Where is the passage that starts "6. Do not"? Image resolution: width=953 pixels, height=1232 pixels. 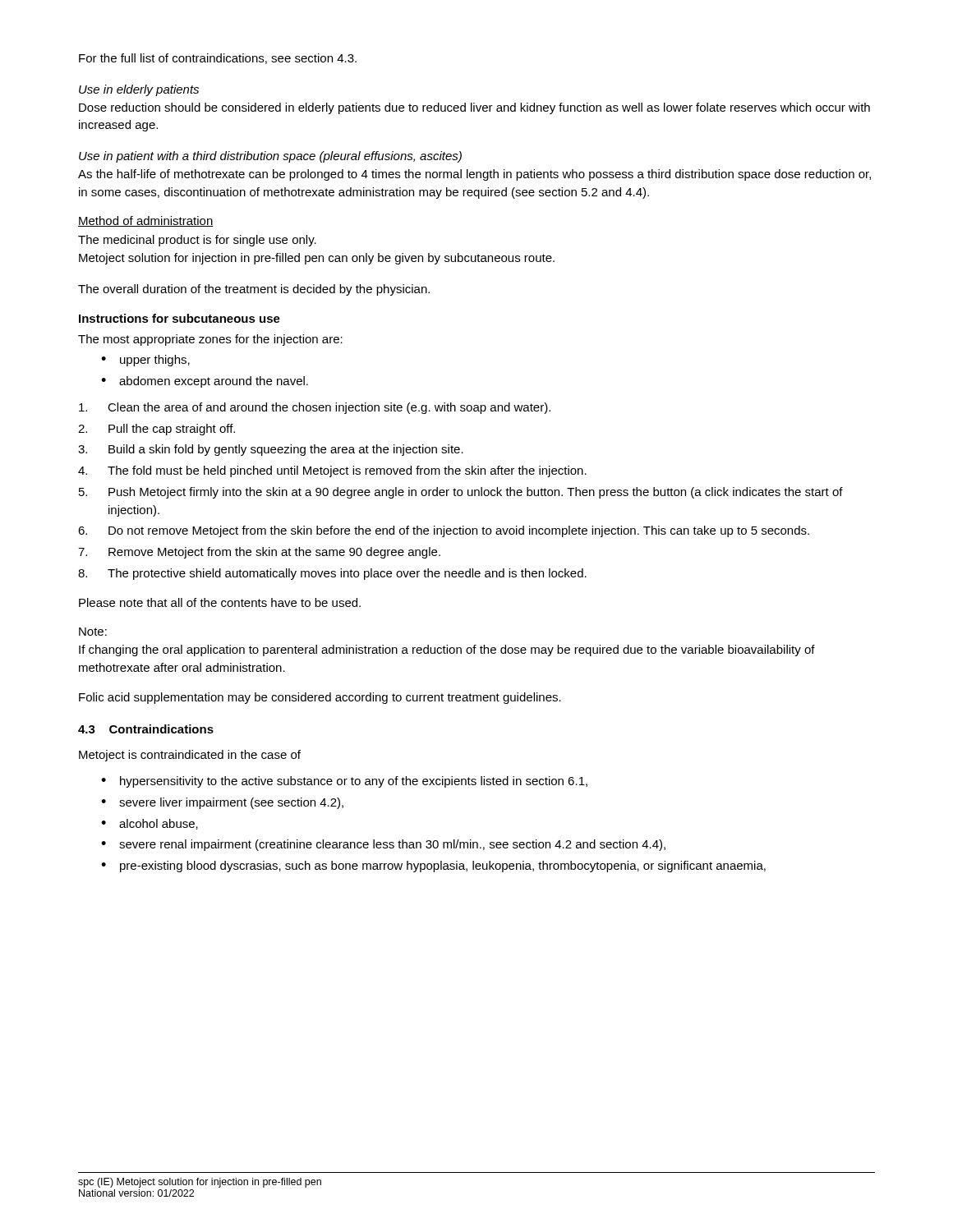coord(444,531)
